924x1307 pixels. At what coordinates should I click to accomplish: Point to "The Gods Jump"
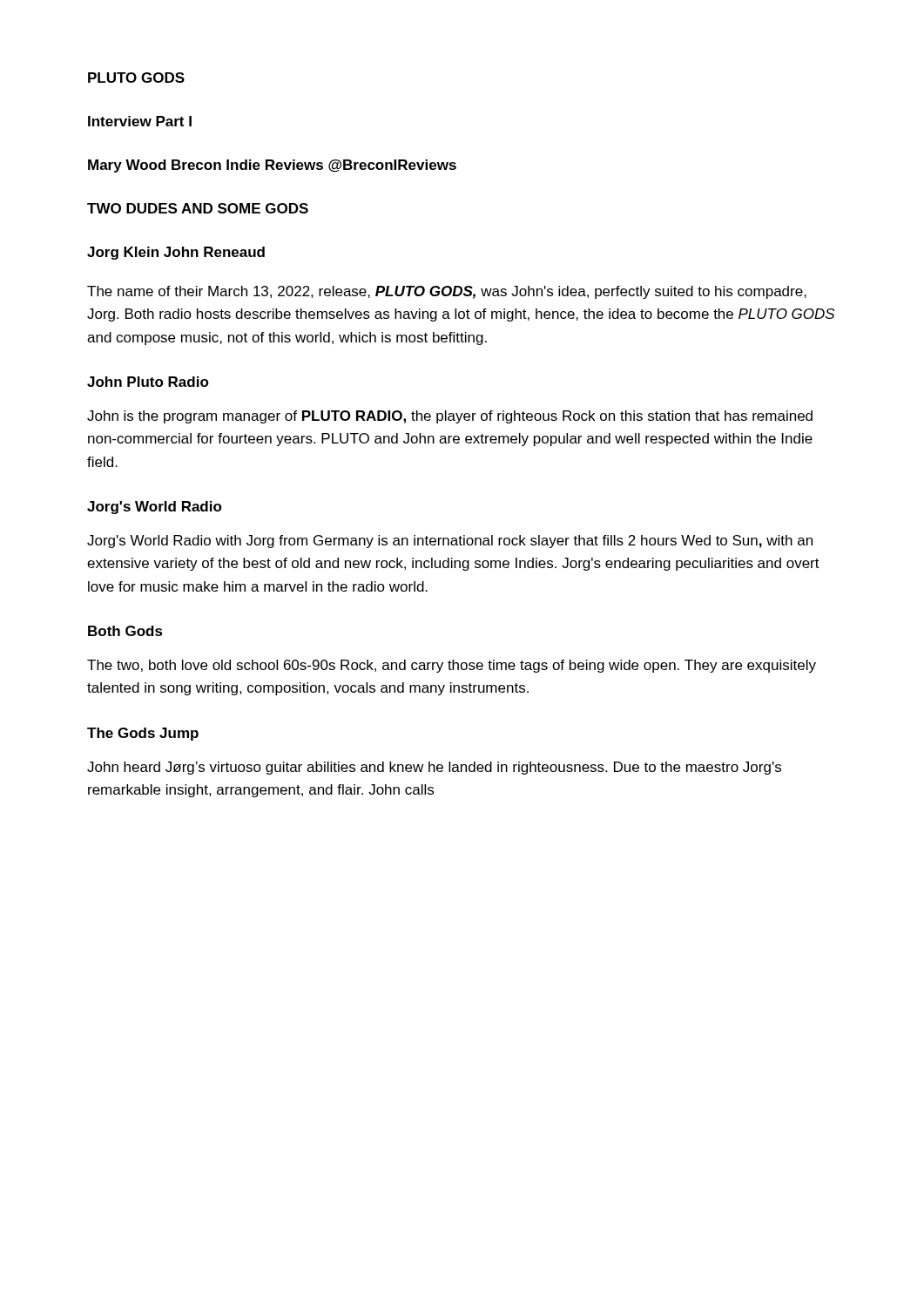[143, 733]
